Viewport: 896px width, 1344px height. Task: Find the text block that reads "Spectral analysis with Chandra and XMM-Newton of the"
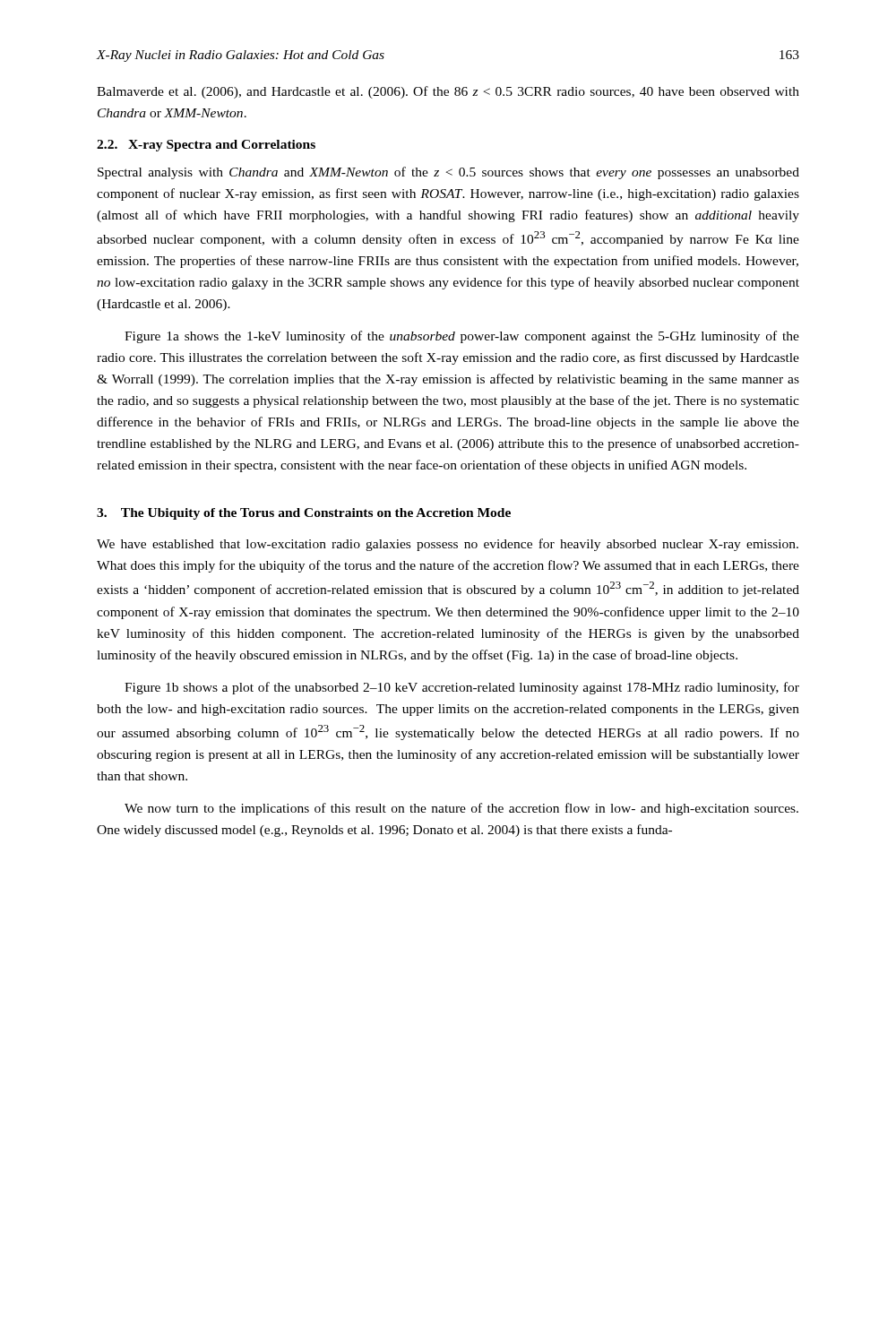click(x=448, y=238)
